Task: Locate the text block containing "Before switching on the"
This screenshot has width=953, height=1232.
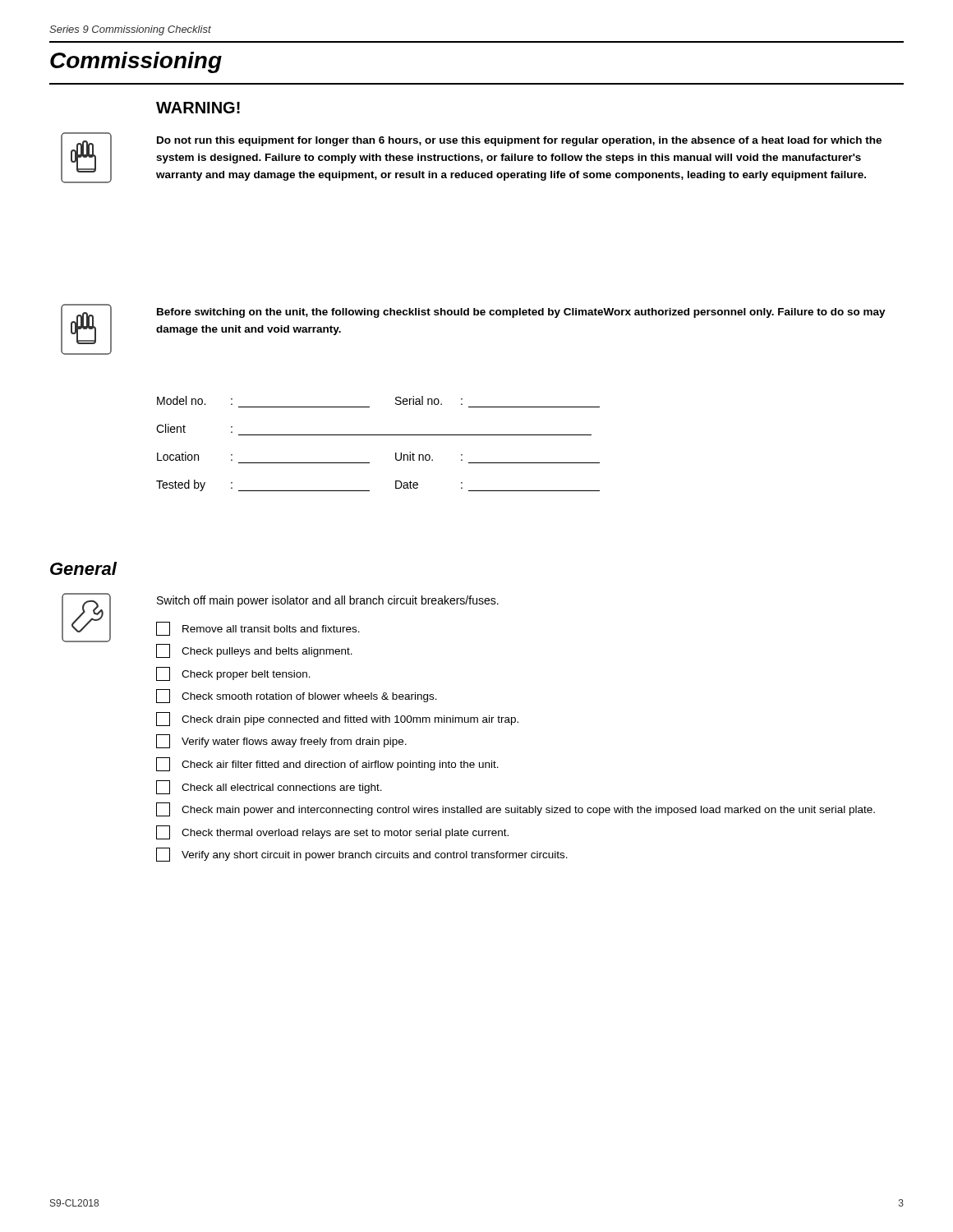Action: (x=521, y=320)
